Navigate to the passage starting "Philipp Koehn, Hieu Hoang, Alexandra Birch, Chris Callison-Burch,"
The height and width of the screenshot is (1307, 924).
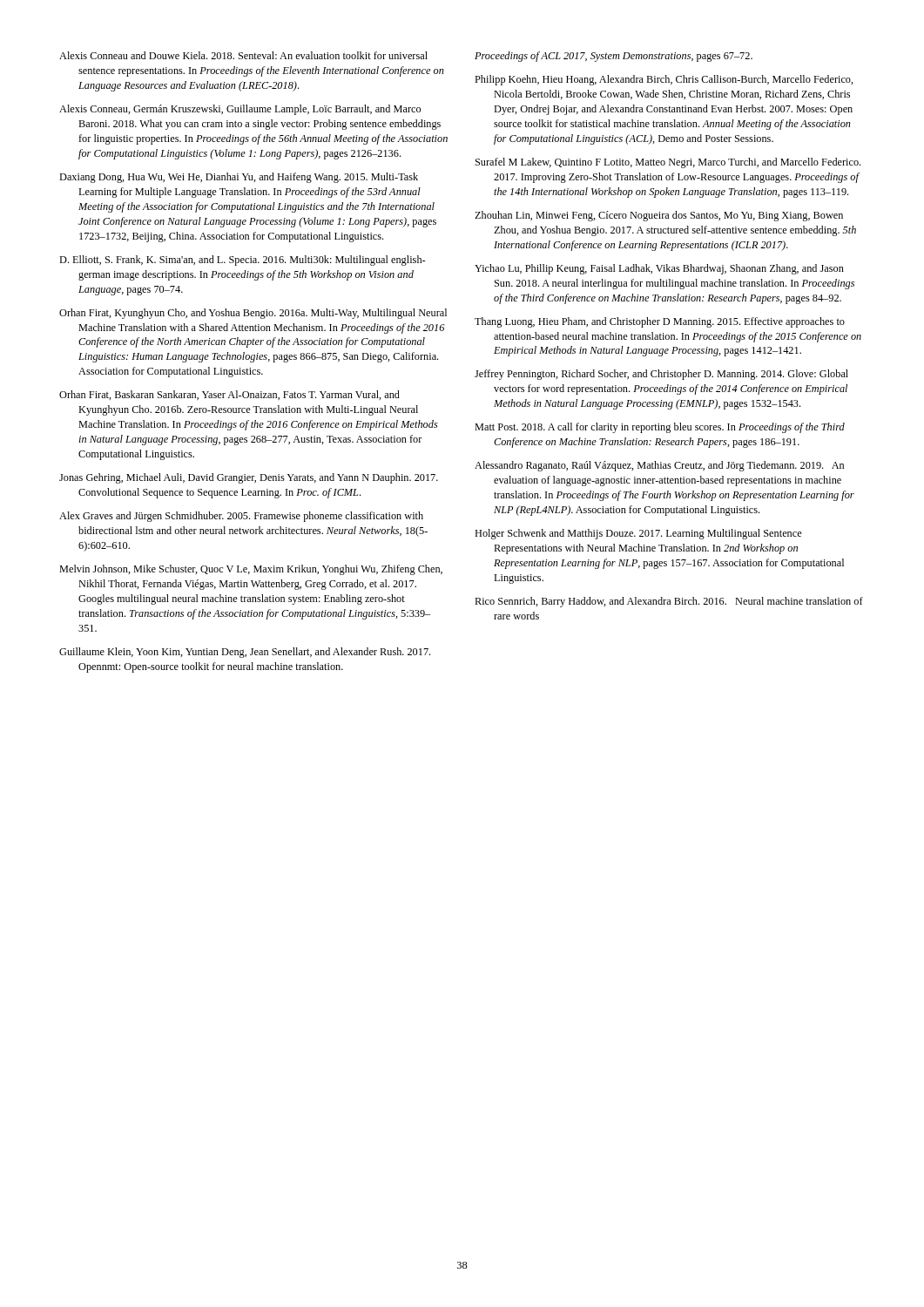coord(664,109)
